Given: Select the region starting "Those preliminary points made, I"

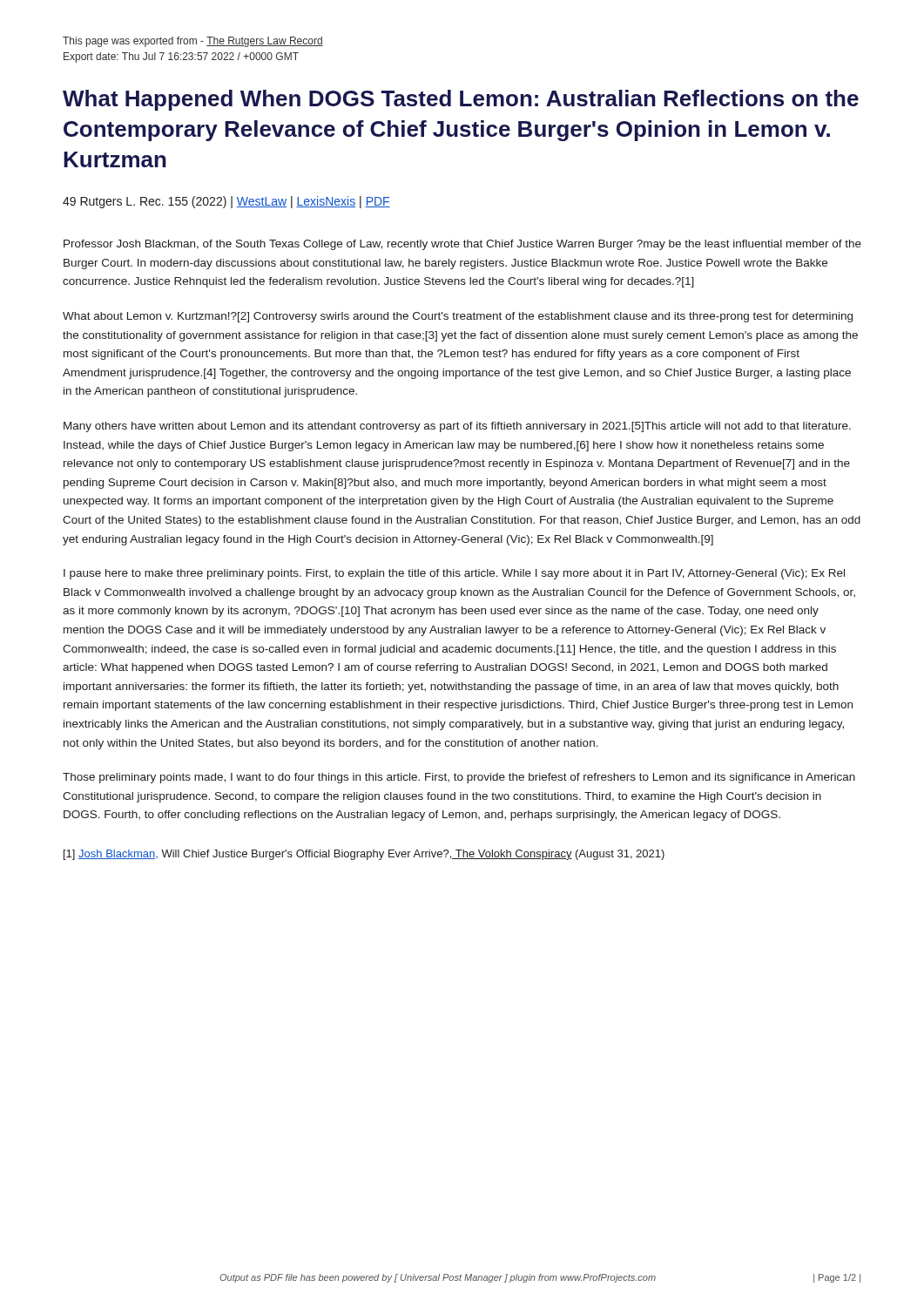Looking at the screenshot, I should click(x=459, y=796).
